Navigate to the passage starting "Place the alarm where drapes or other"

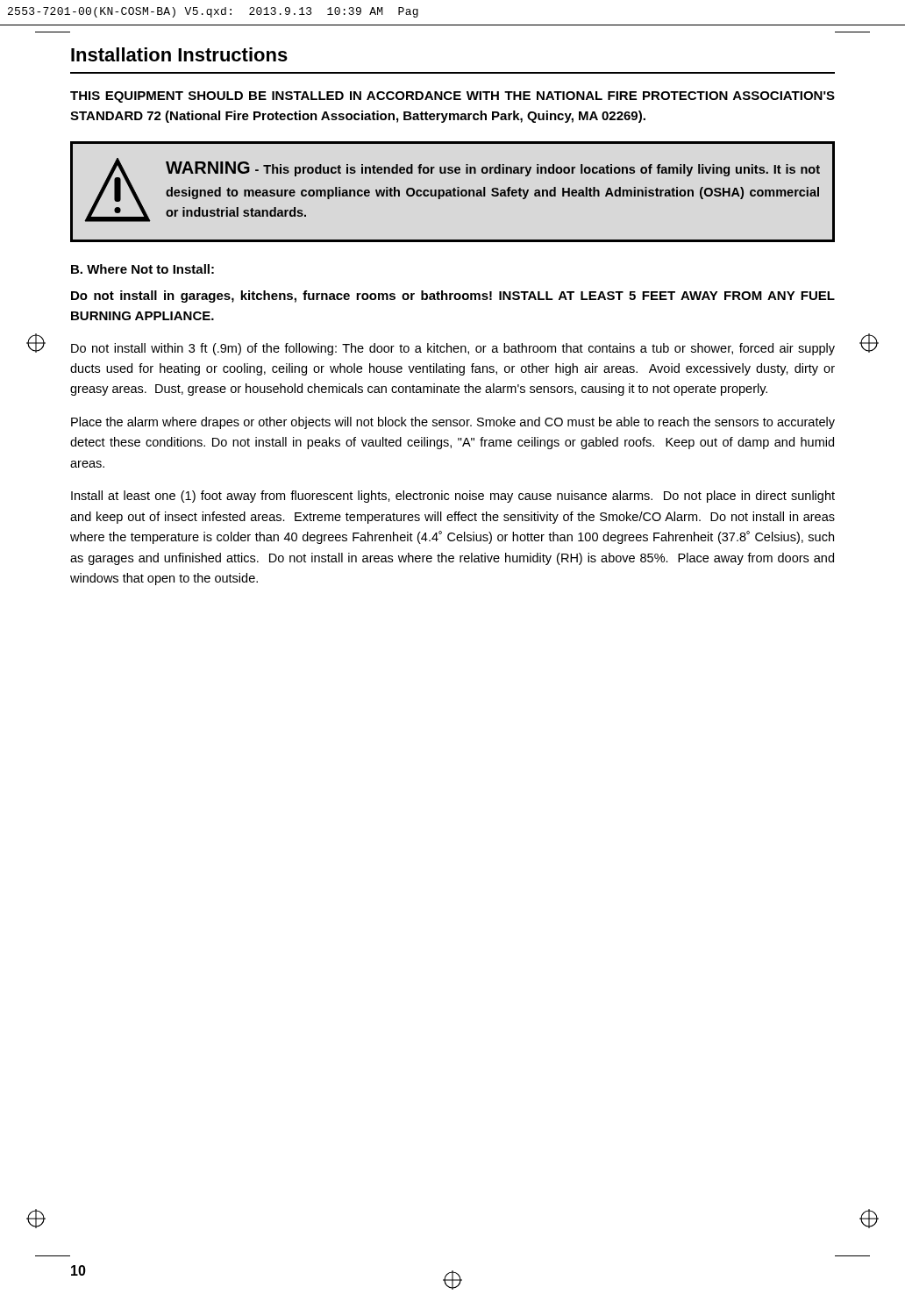tap(452, 443)
